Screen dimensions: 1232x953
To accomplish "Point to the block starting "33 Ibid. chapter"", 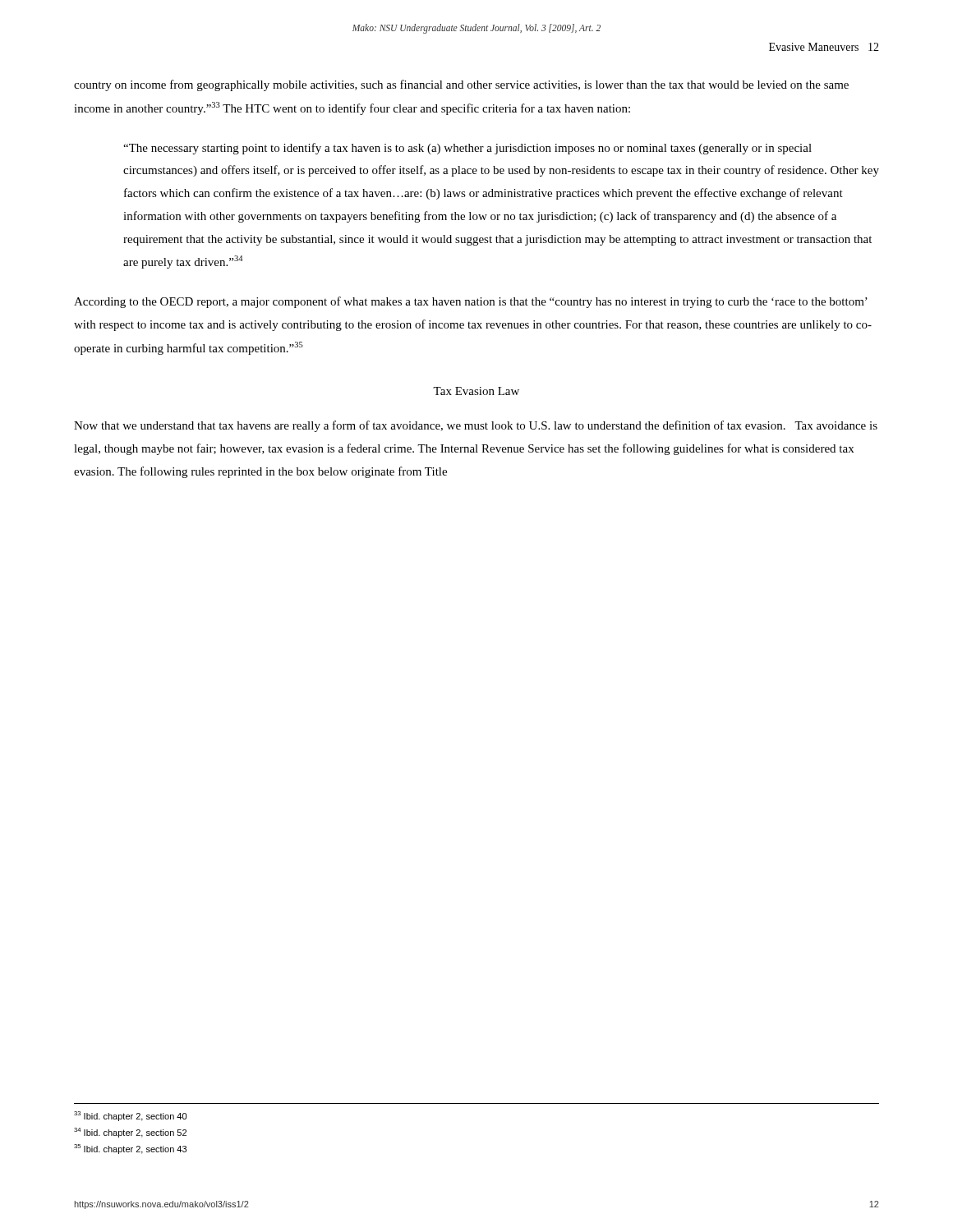I will click(130, 1115).
